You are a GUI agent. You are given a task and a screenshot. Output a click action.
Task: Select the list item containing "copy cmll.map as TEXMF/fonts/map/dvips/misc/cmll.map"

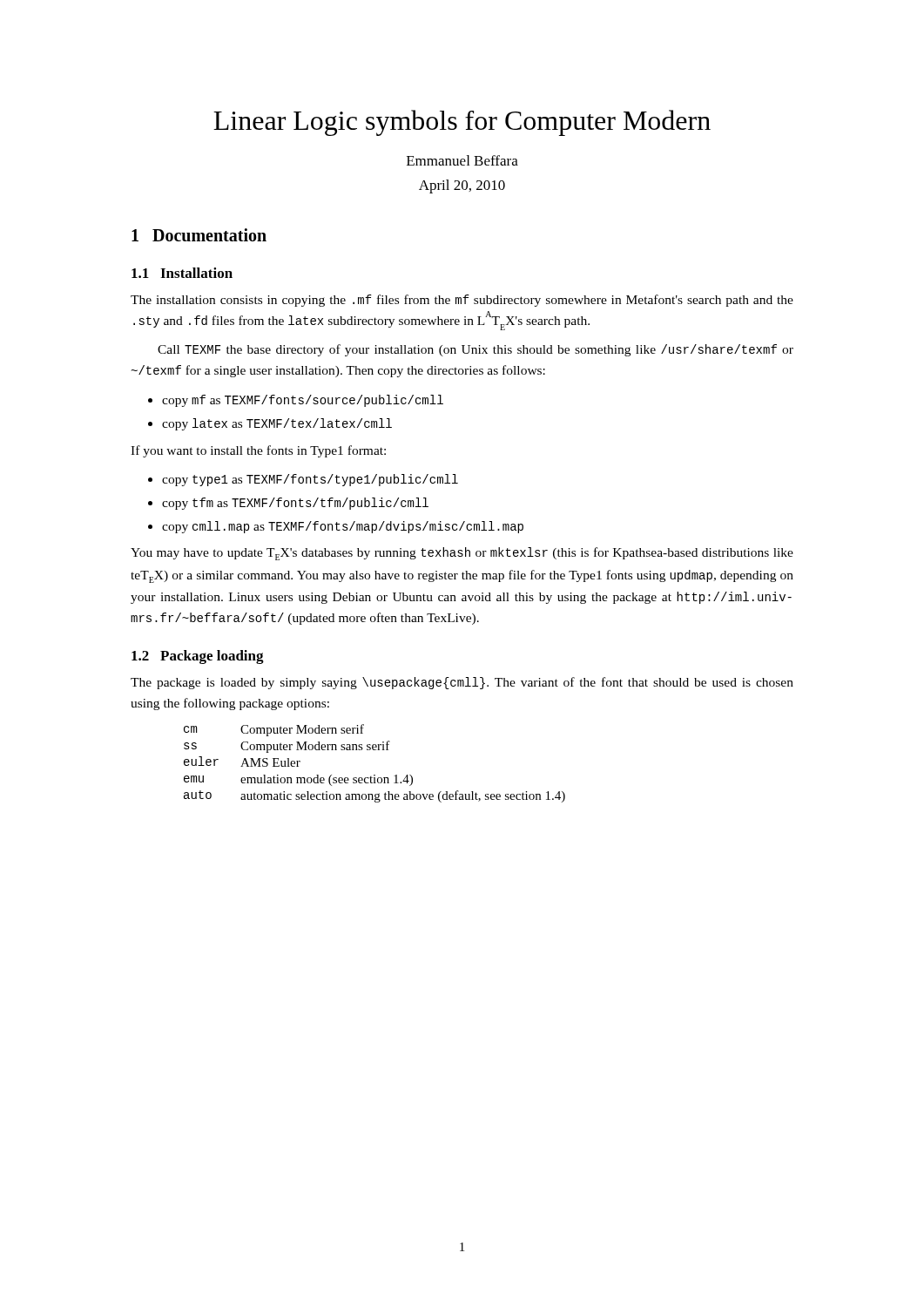(343, 526)
